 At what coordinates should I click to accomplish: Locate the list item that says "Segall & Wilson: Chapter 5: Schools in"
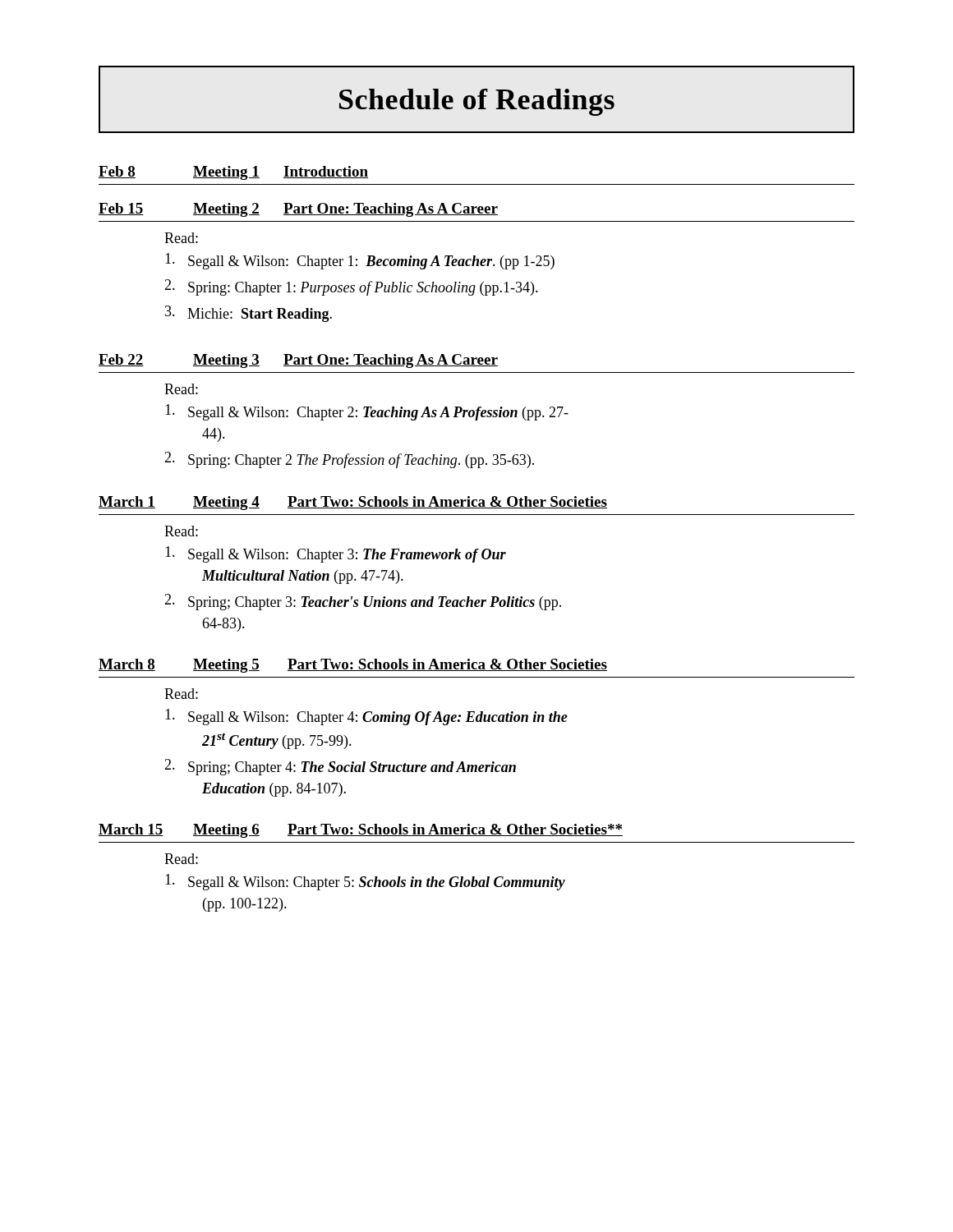point(365,893)
